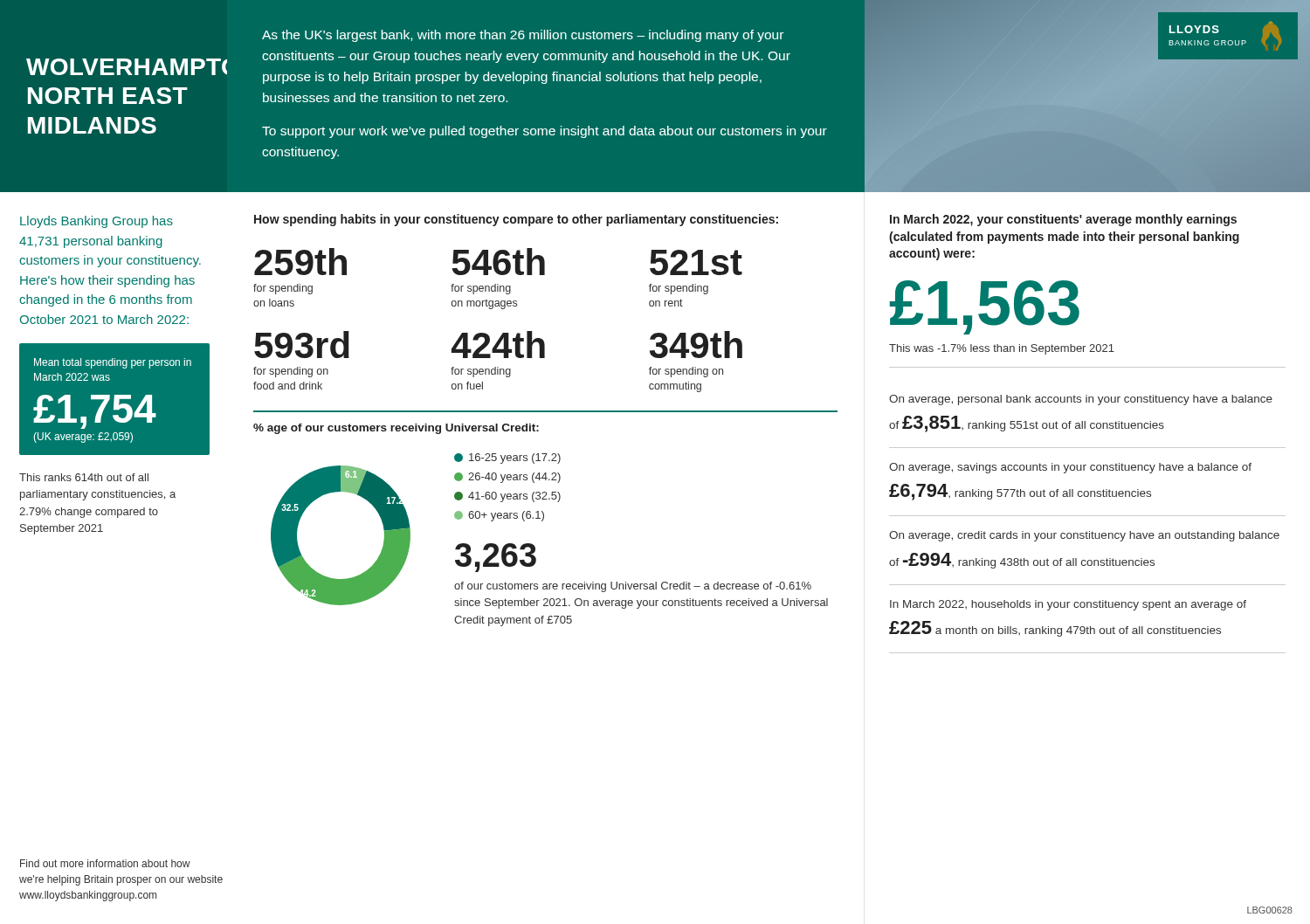Click on the logo

1228,36
